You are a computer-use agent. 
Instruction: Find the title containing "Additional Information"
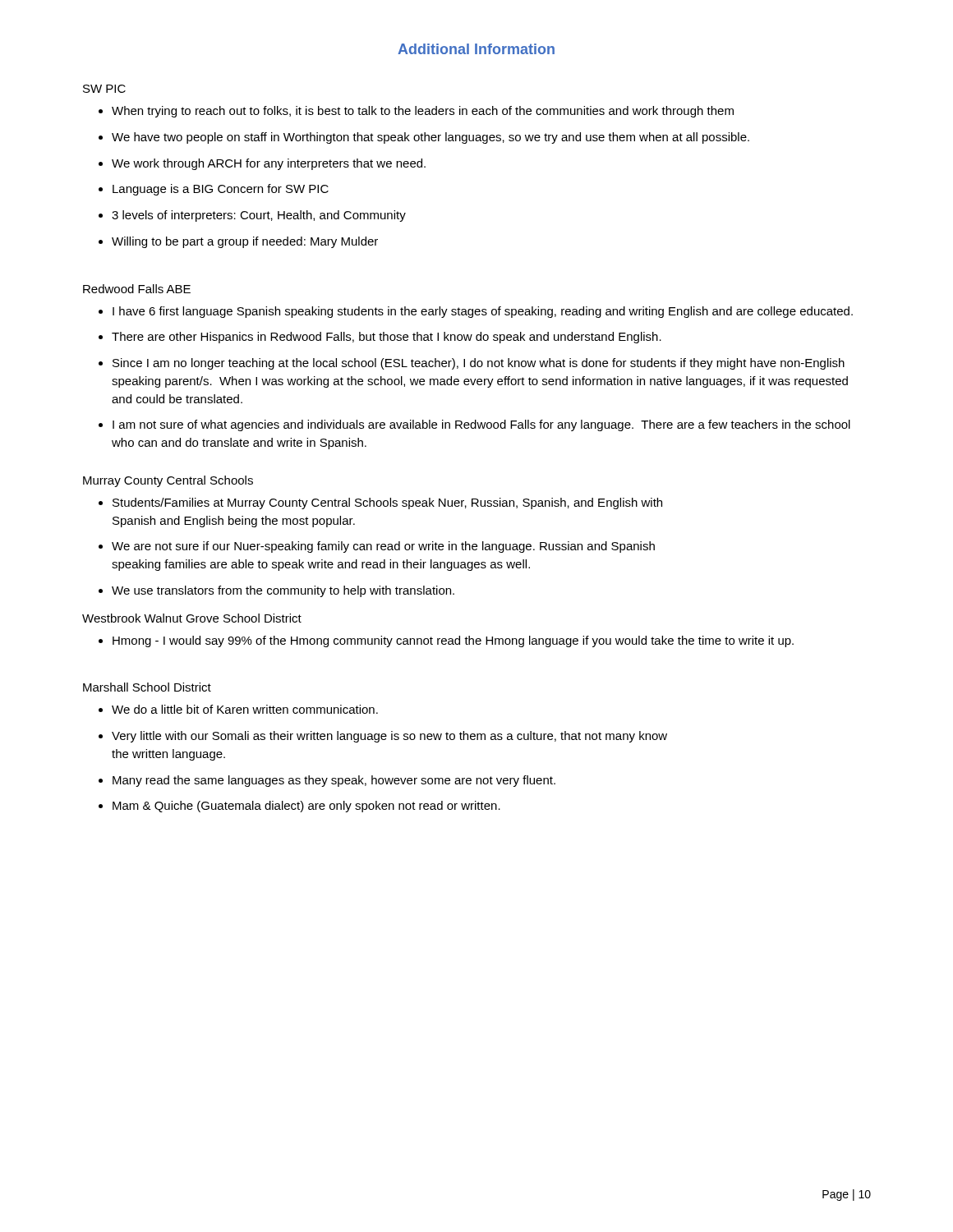(476, 49)
